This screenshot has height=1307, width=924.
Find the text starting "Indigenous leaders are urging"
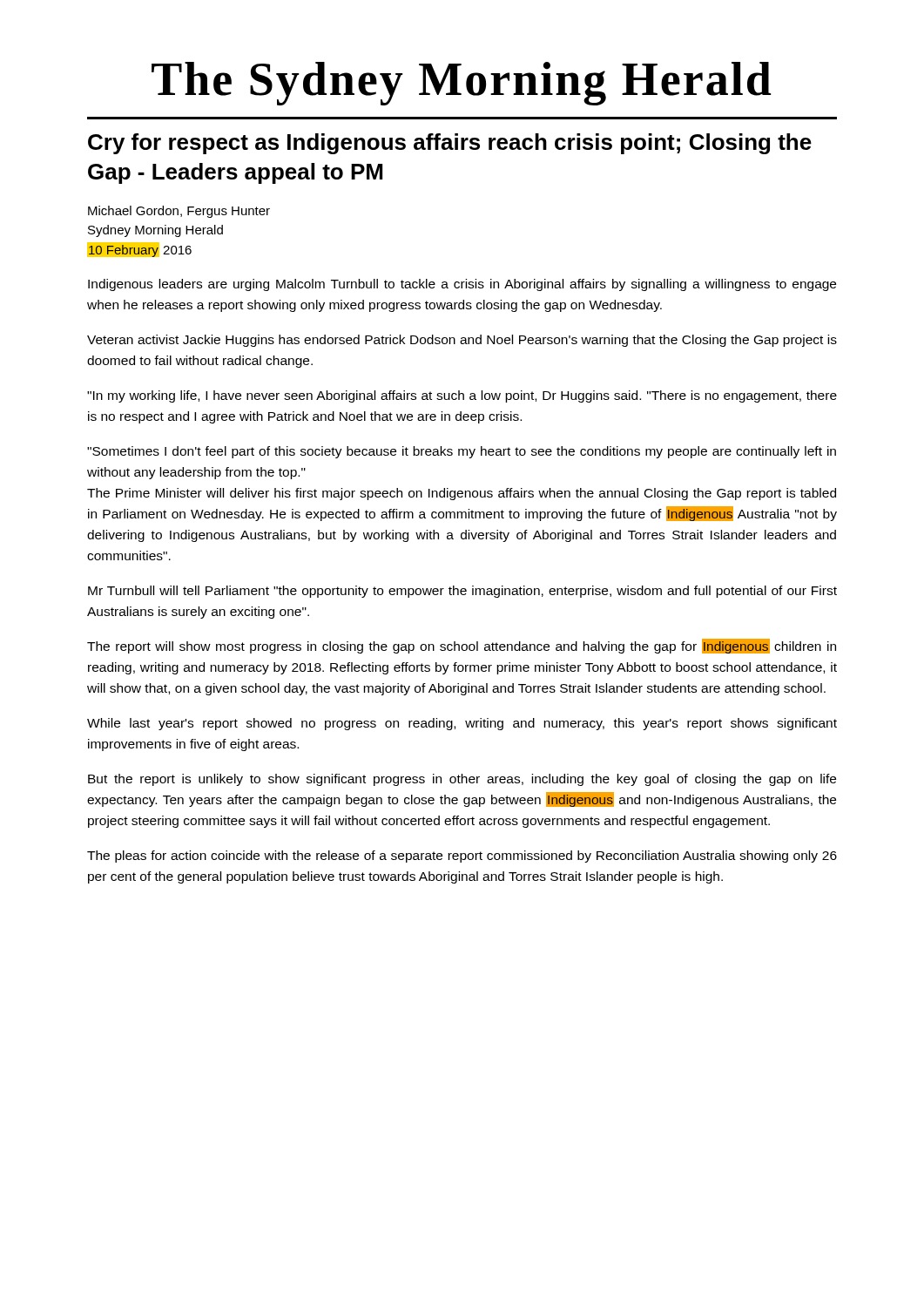(462, 294)
